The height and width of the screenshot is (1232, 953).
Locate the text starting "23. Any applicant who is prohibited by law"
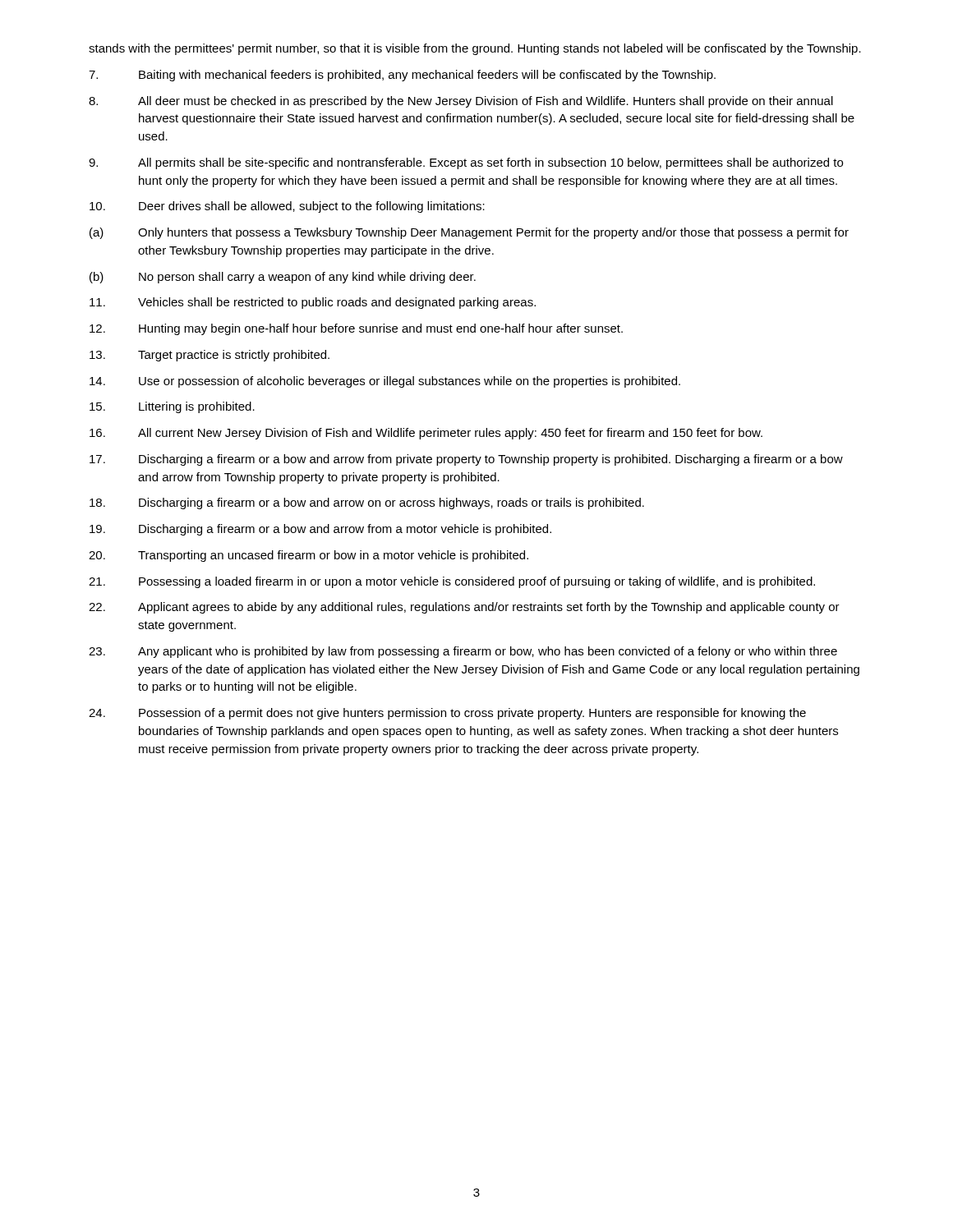[476, 669]
